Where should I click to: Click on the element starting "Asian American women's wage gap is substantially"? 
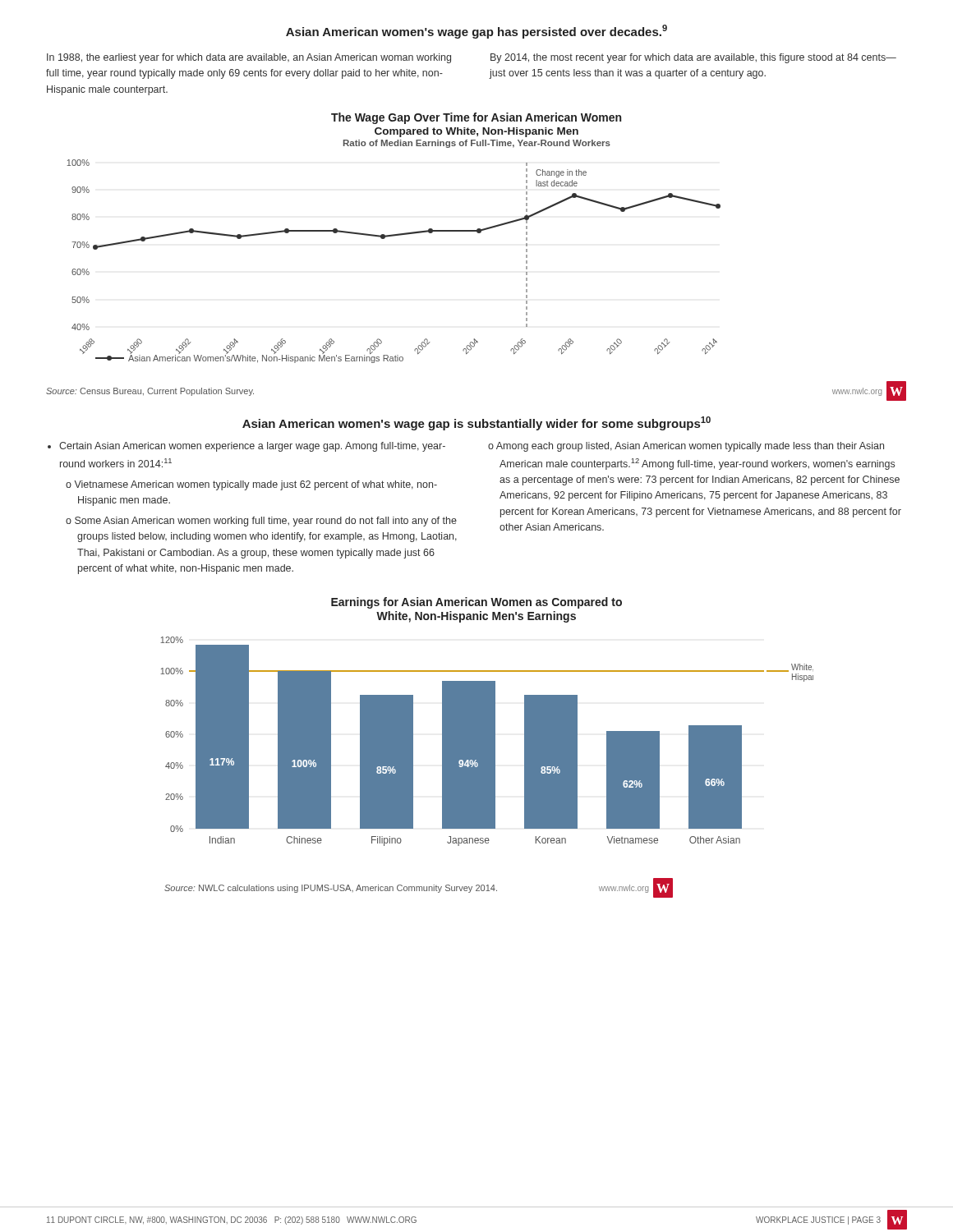click(476, 423)
